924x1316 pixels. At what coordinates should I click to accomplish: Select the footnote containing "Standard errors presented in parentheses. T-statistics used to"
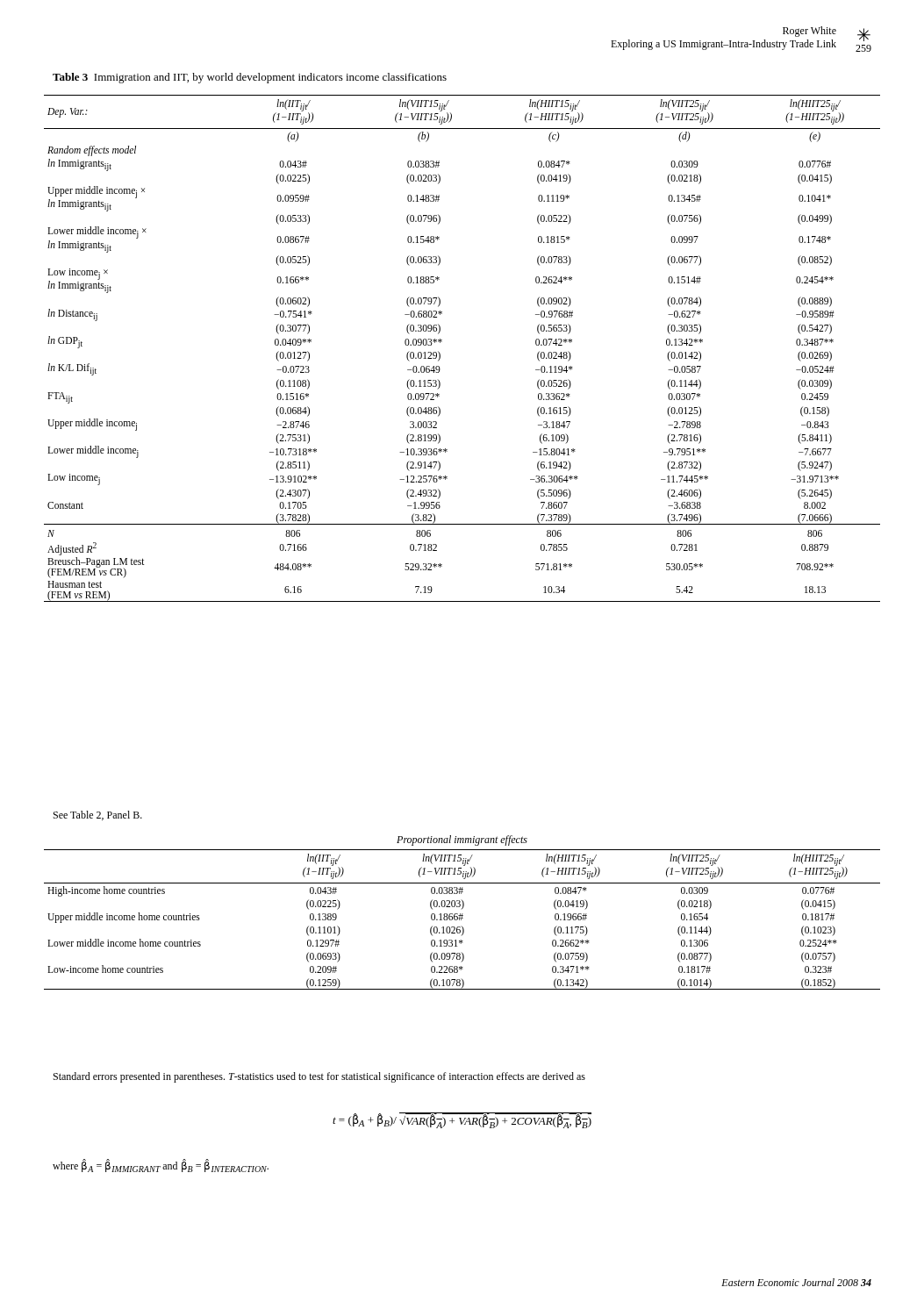pos(319,1076)
